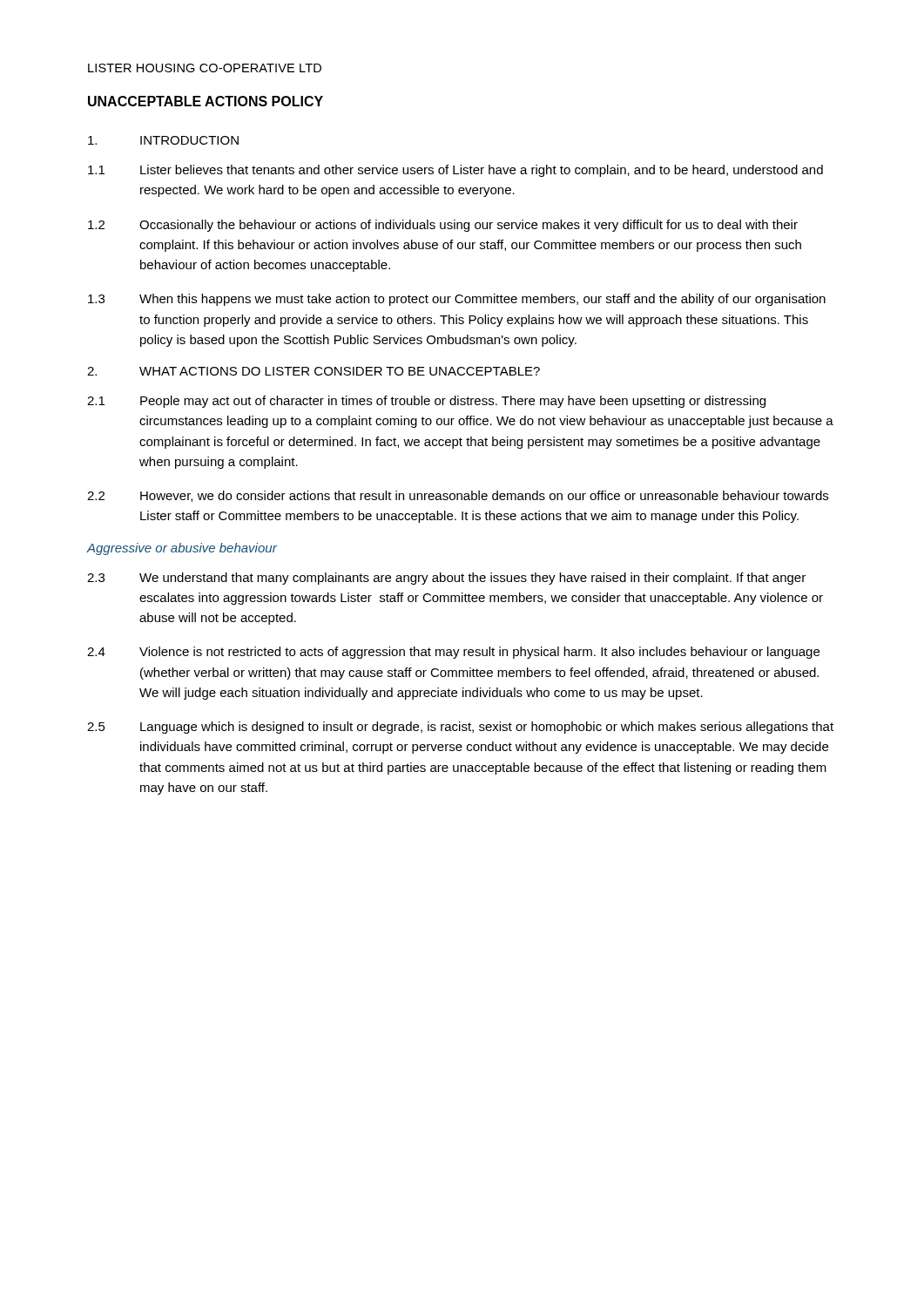The width and height of the screenshot is (924, 1307).
Task: Locate the text block that reads "1 Lister believes that tenants and other"
Action: point(462,180)
